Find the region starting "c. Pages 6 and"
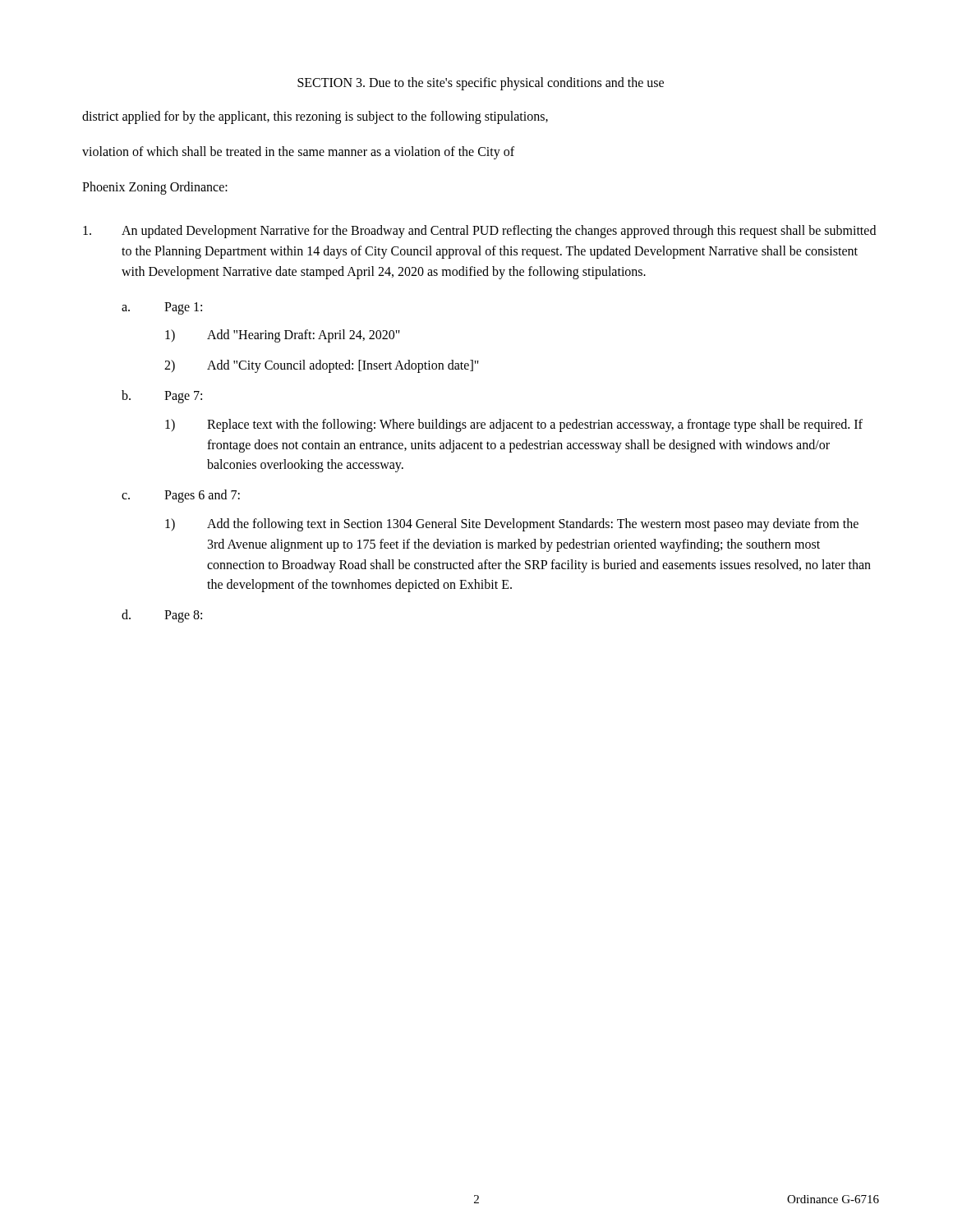 pos(181,496)
